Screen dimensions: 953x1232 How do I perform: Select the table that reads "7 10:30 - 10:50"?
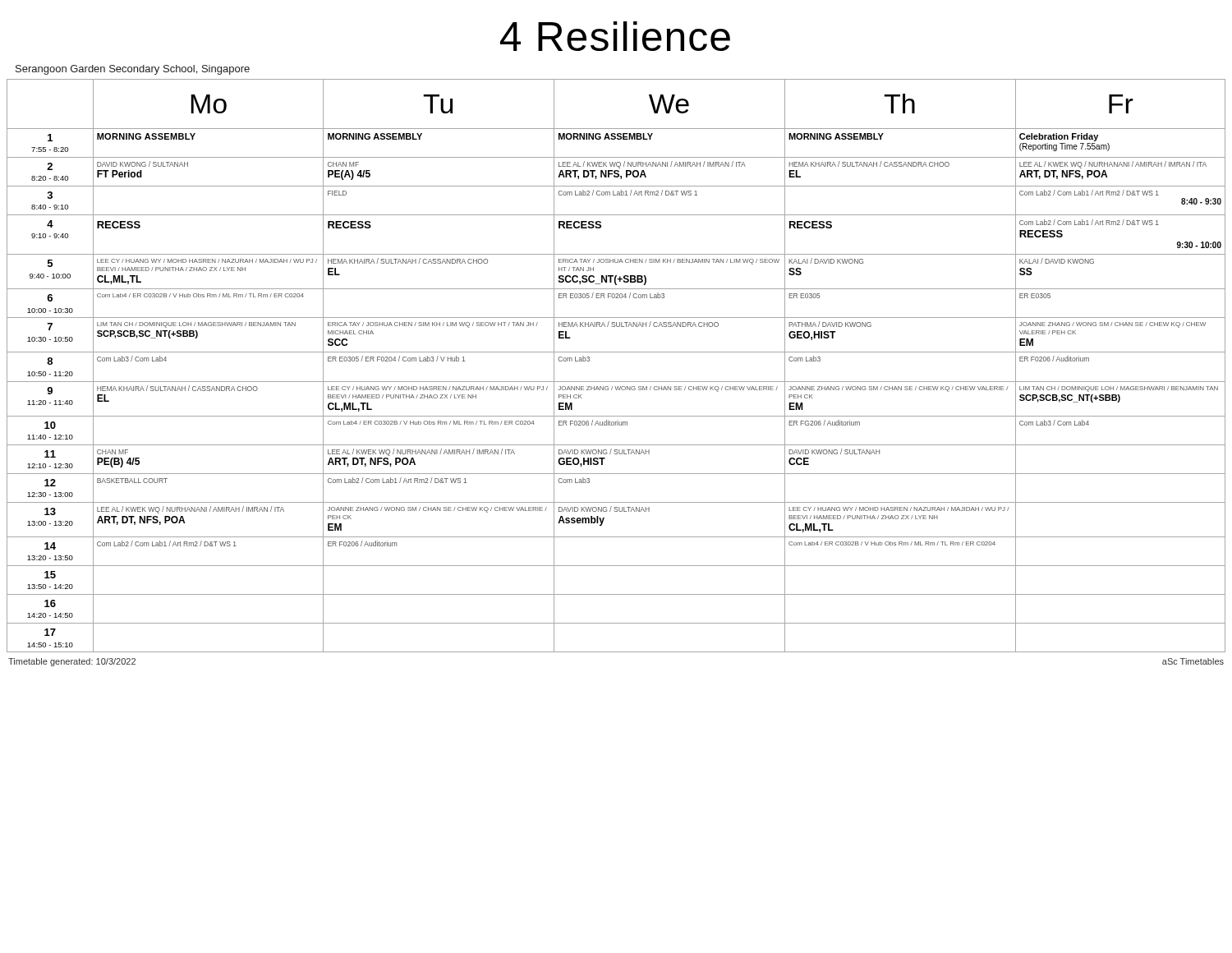click(x=616, y=366)
